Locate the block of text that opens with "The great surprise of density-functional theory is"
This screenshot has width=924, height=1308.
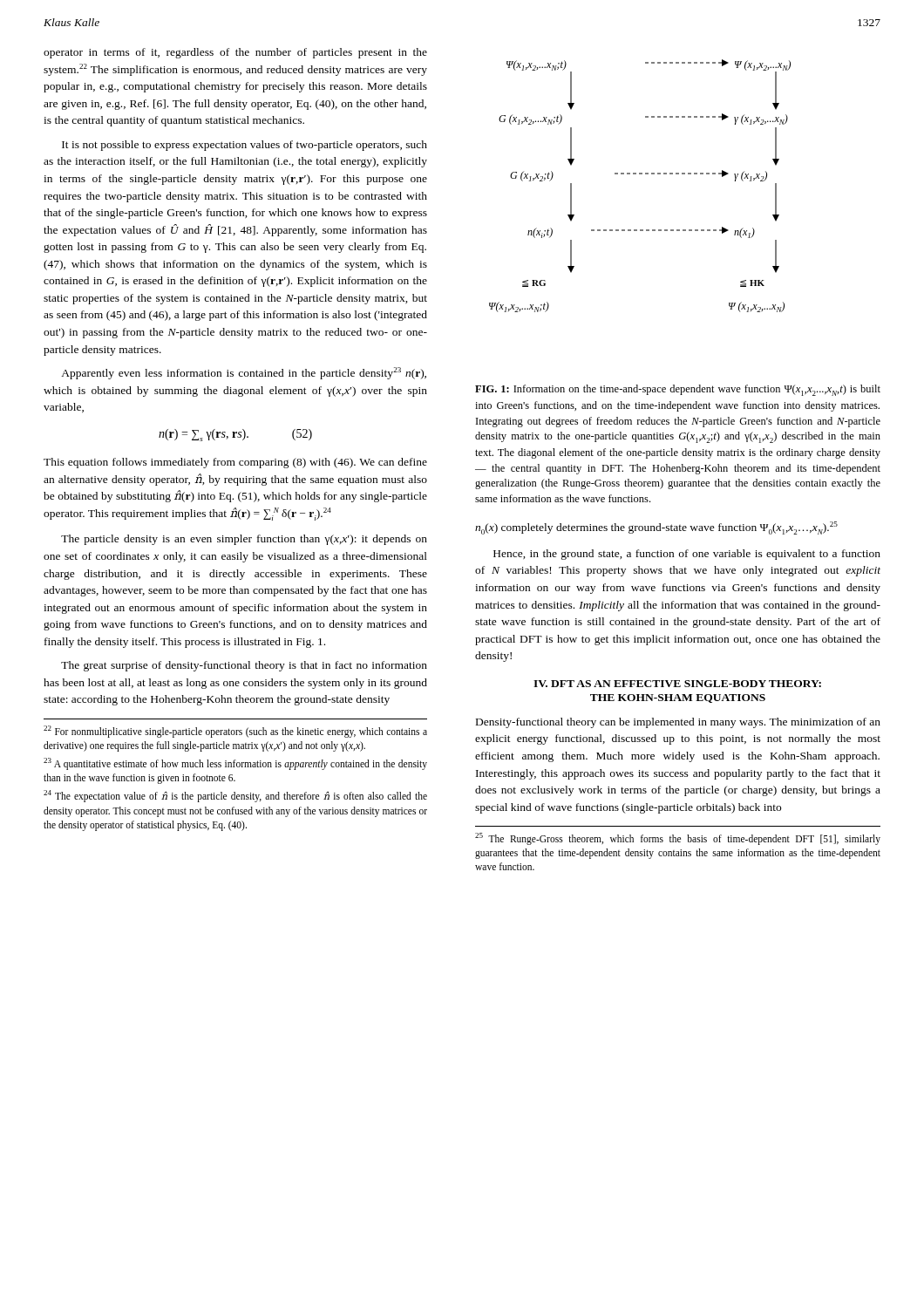[x=235, y=683]
